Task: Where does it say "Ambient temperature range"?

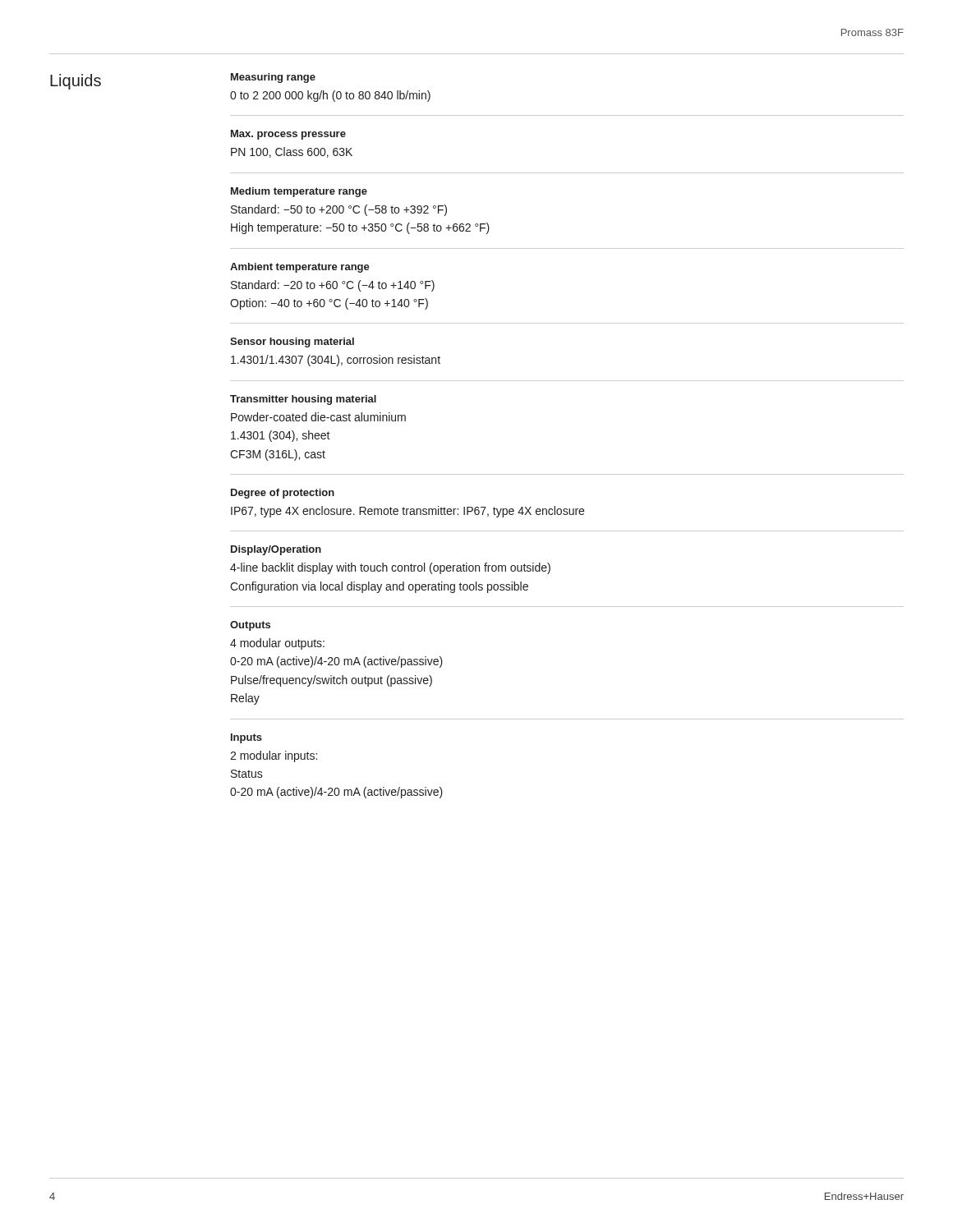Action: click(300, 266)
